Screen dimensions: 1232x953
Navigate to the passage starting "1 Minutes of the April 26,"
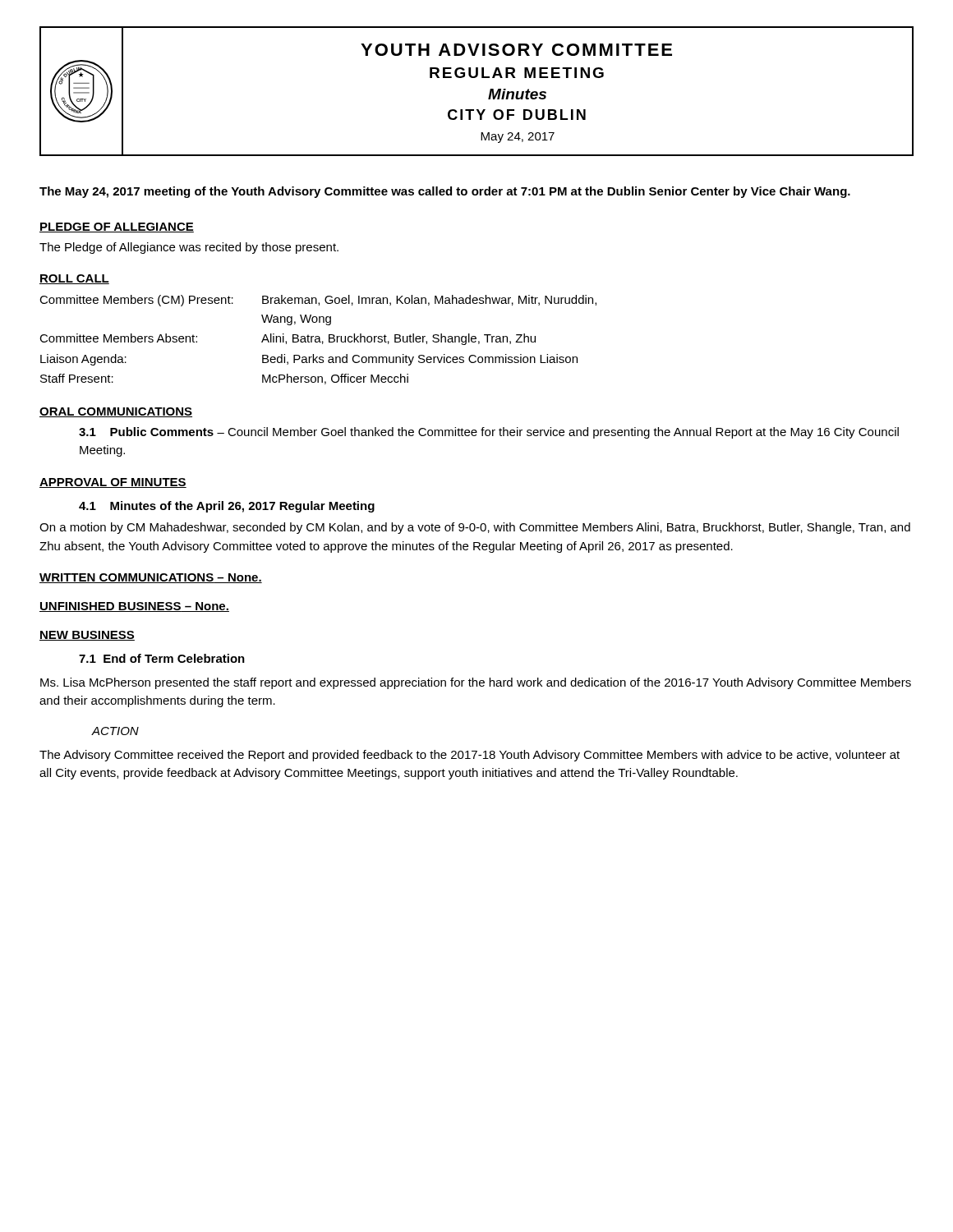pyautogui.click(x=476, y=524)
